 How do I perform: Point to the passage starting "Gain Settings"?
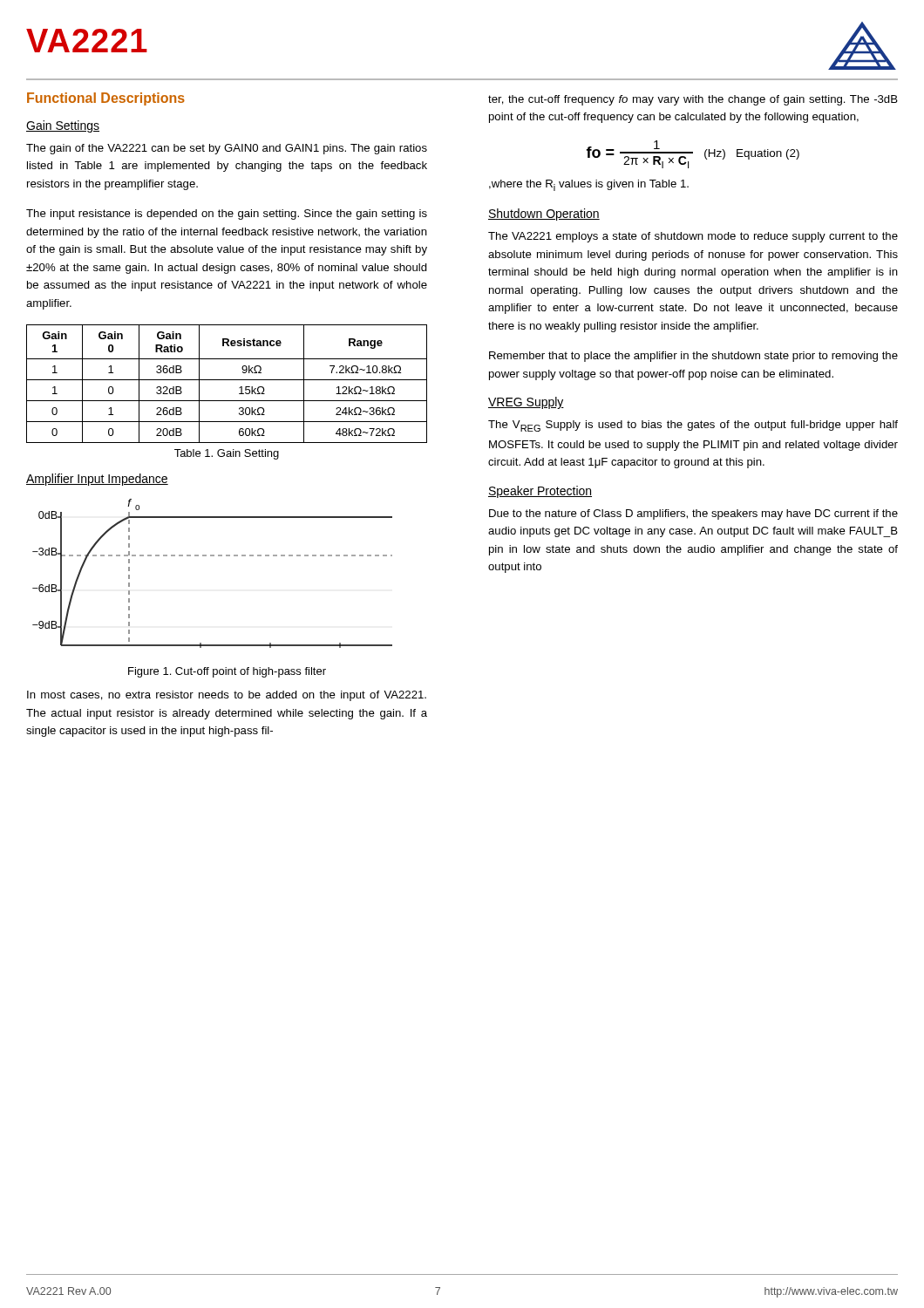tap(63, 126)
